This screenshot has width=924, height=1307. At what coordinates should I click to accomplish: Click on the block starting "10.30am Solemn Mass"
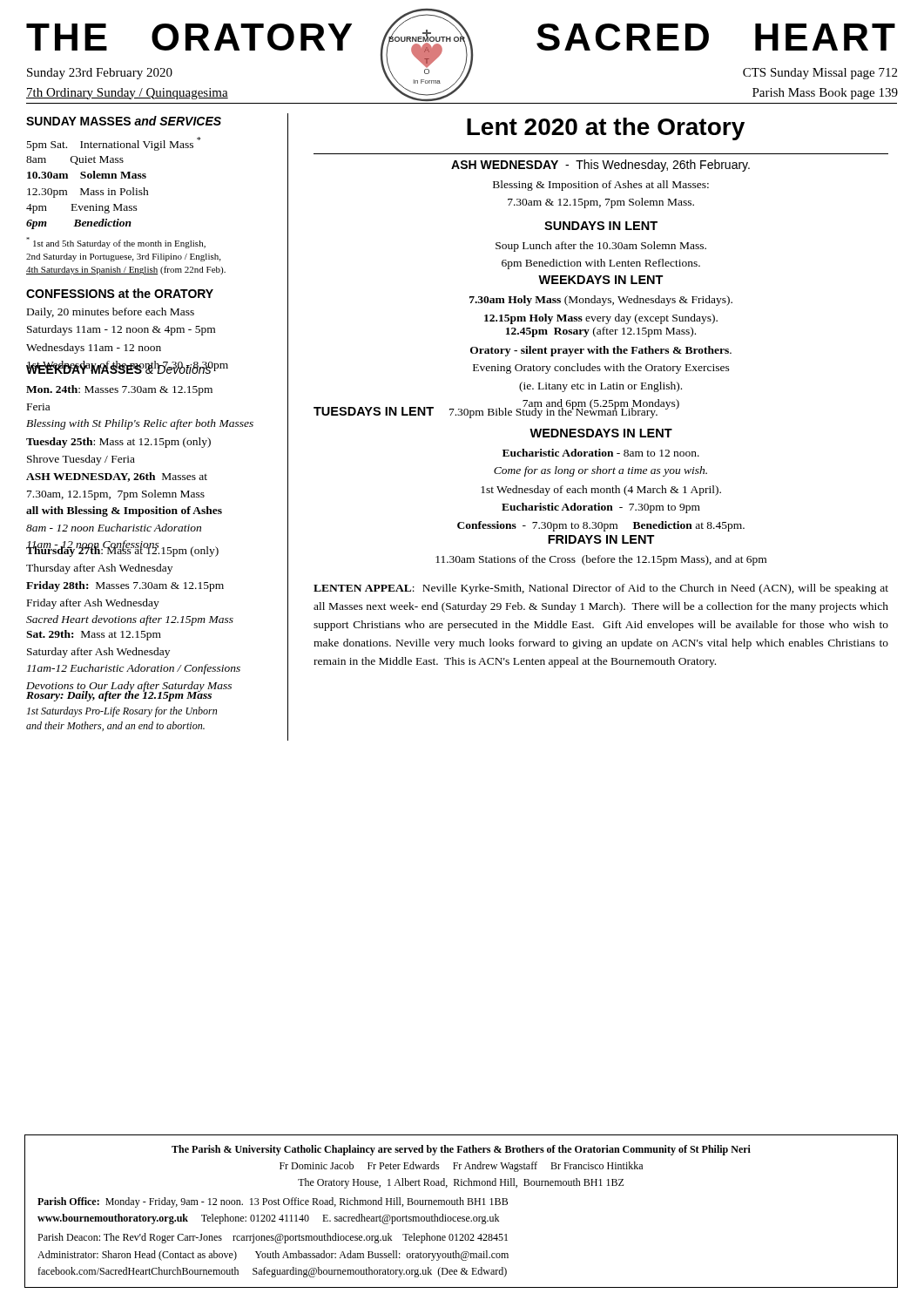86,175
